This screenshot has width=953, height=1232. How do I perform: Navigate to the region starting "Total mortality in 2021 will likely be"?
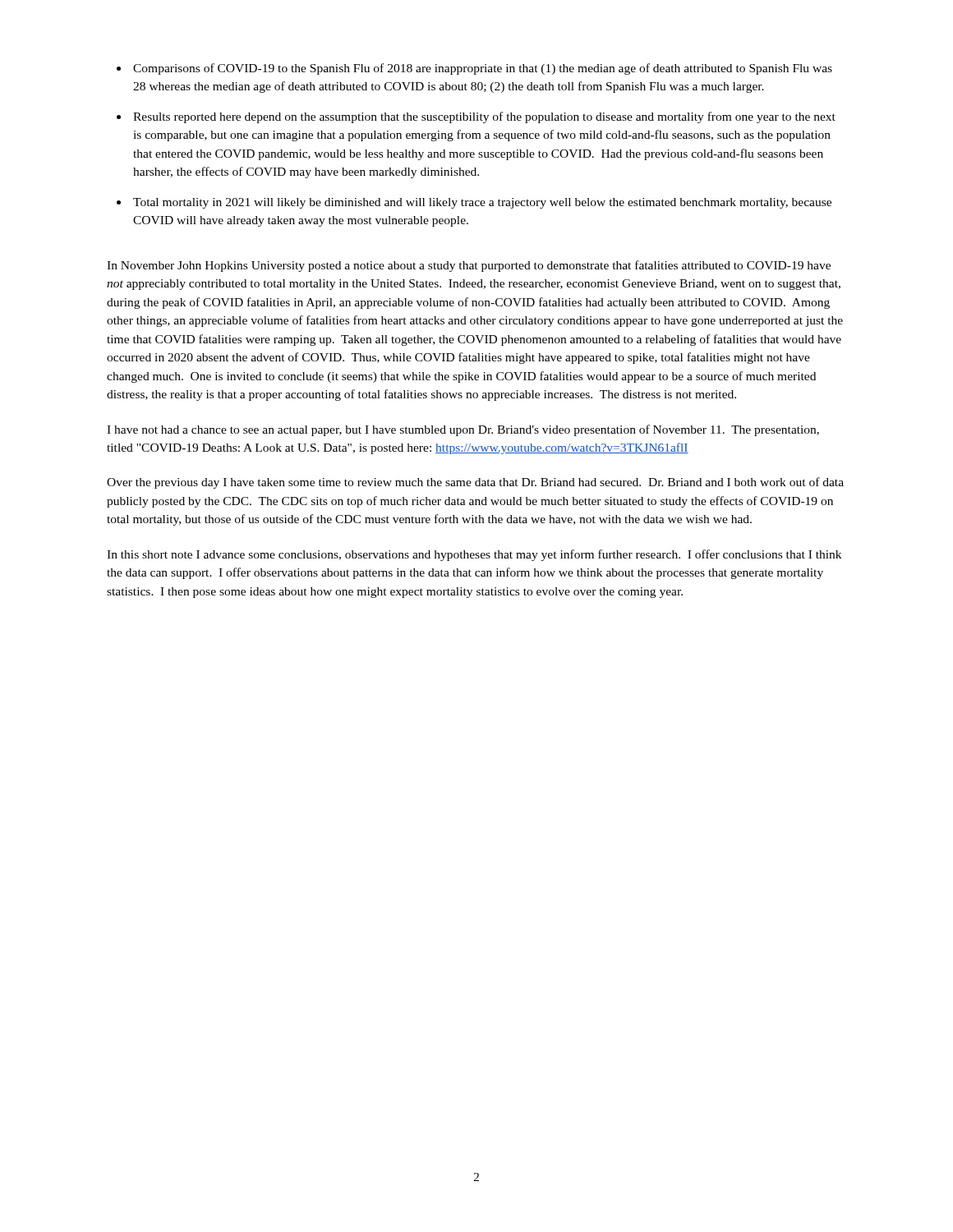point(488,211)
